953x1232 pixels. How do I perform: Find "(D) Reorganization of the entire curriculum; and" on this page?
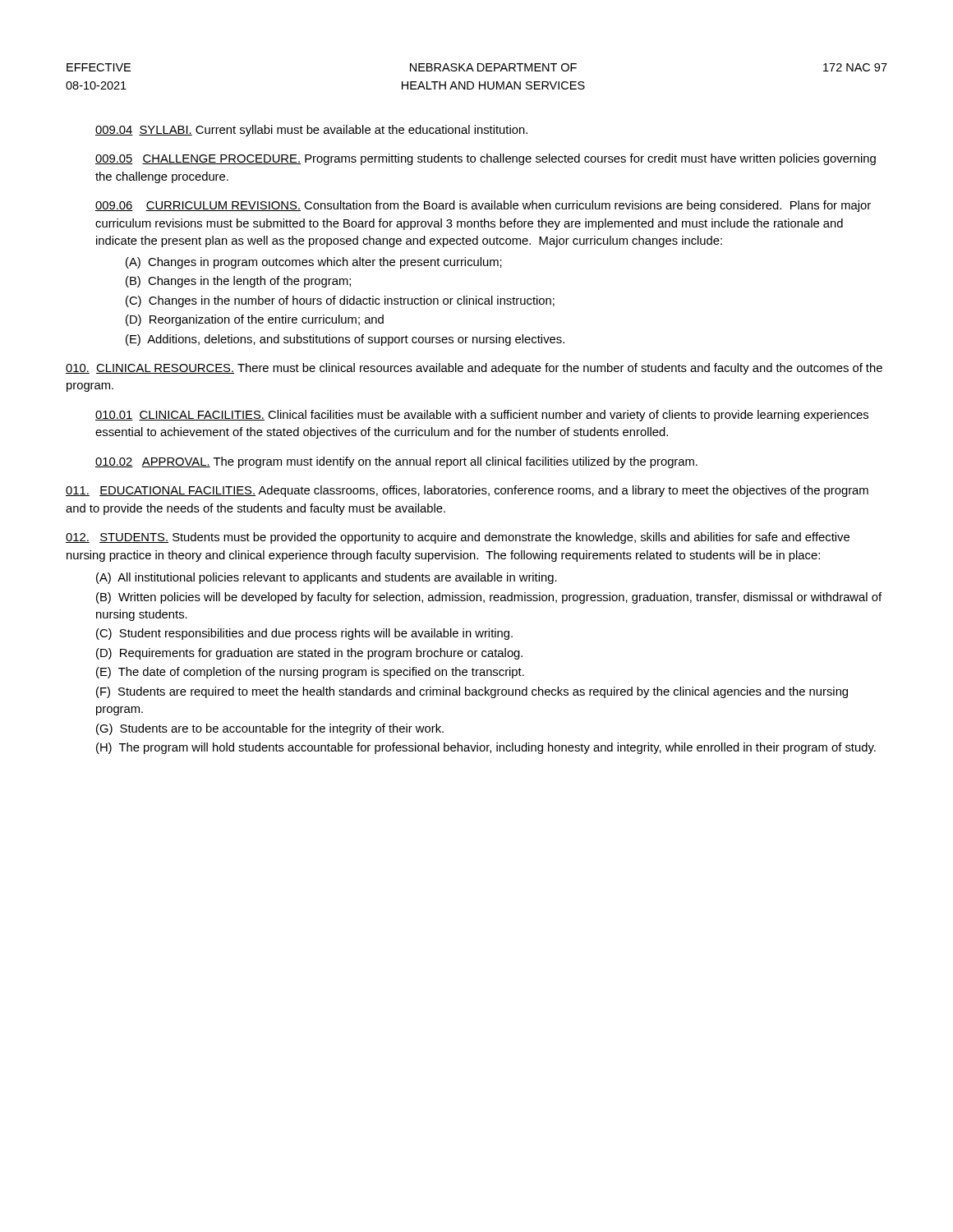pyautogui.click(x=255, y=320)
